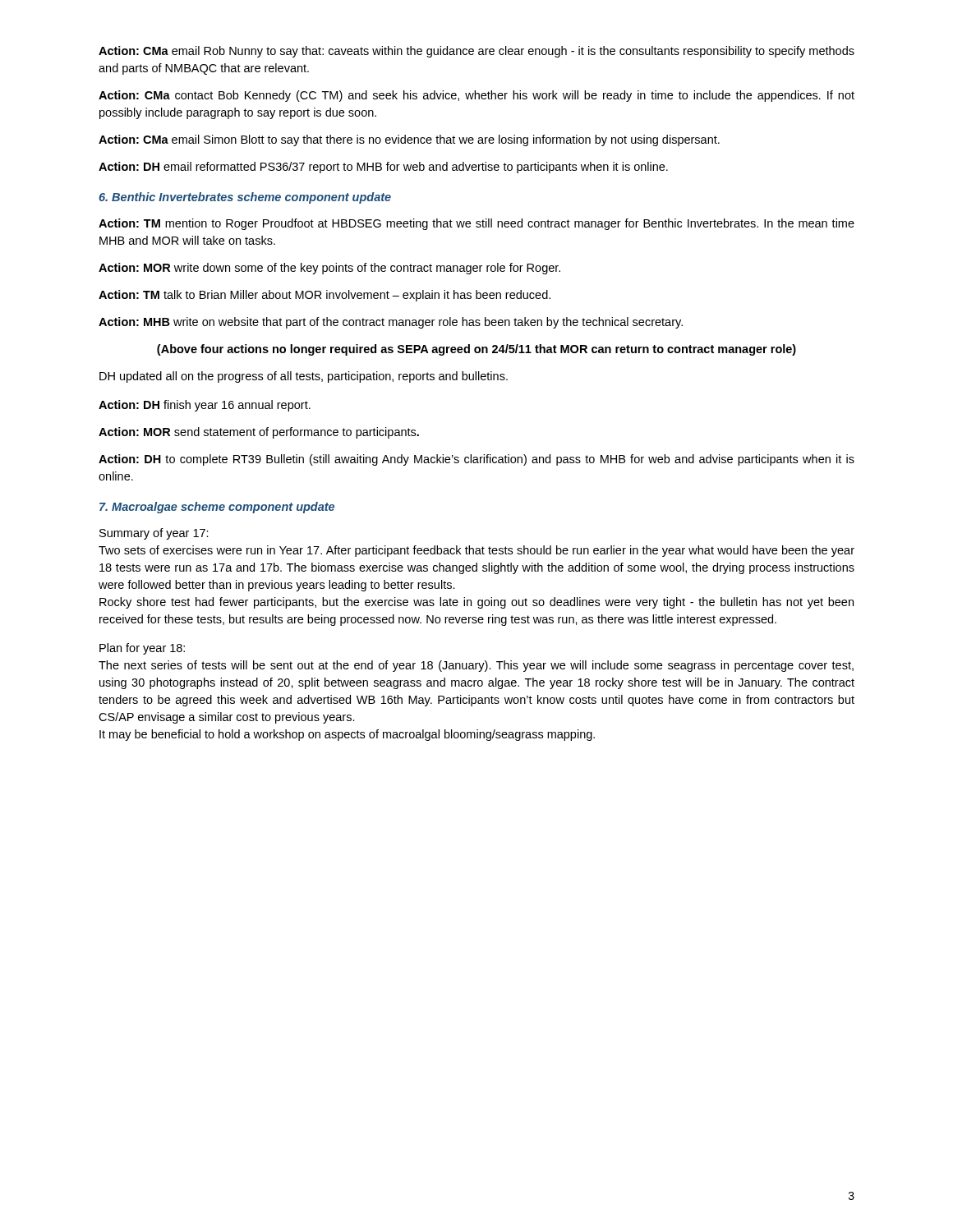Click the passage that begins "Summary of year 17: Two sets"
This screenshot has width=953, height=1232.
coord(476,576)
